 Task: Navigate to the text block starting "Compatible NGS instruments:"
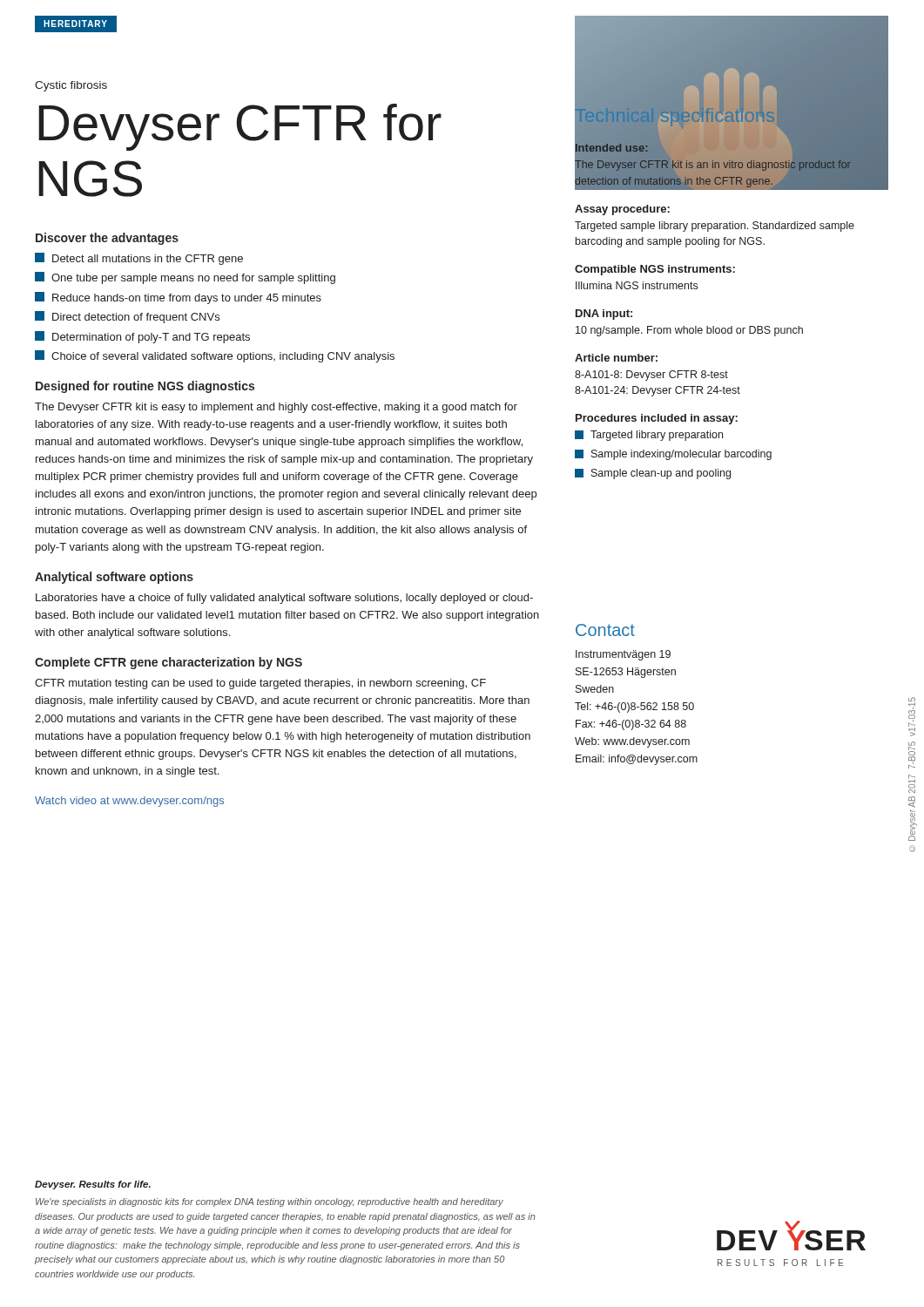(x=655, y=269)
